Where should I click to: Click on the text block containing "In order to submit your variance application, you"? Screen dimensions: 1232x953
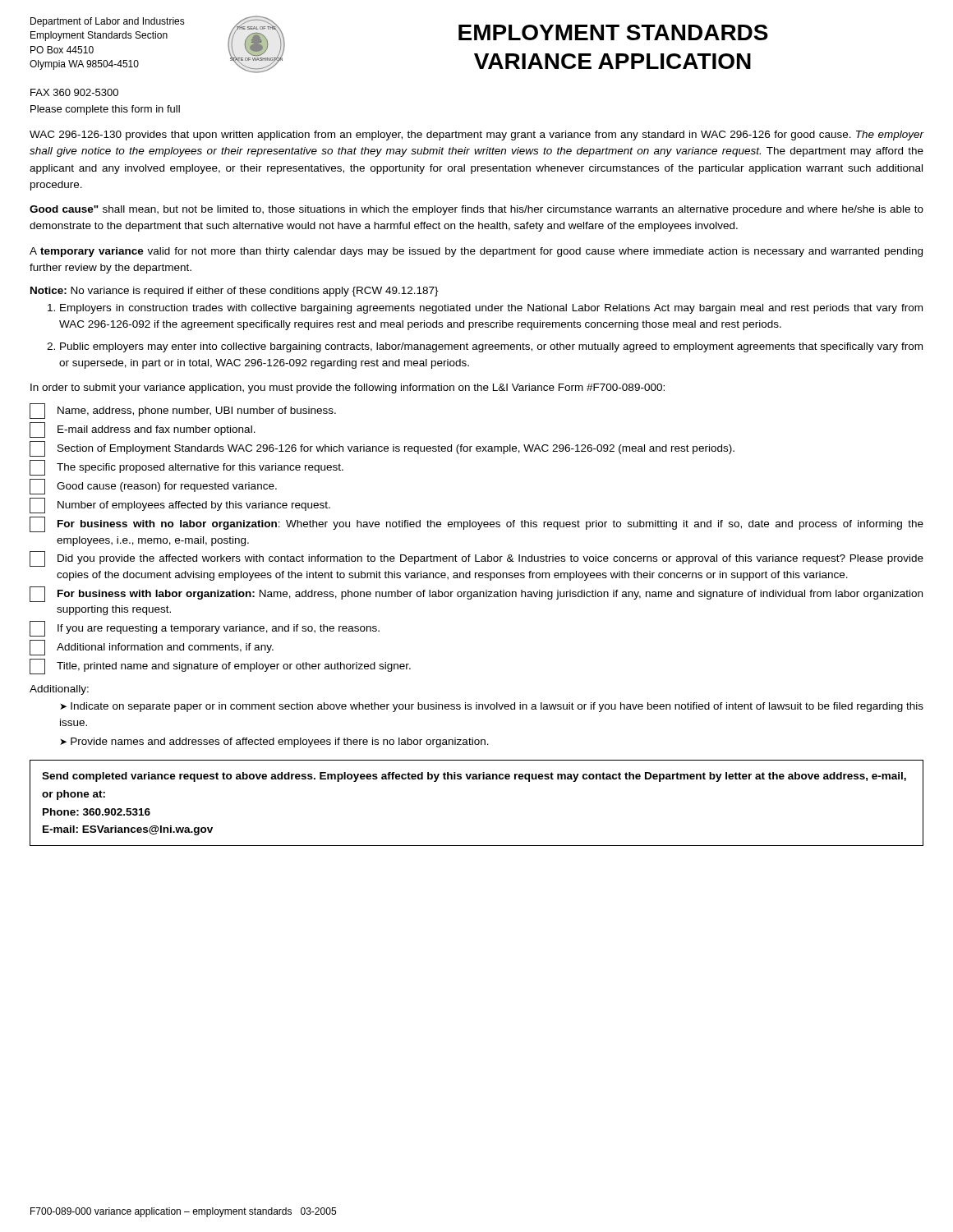point(348,387)
